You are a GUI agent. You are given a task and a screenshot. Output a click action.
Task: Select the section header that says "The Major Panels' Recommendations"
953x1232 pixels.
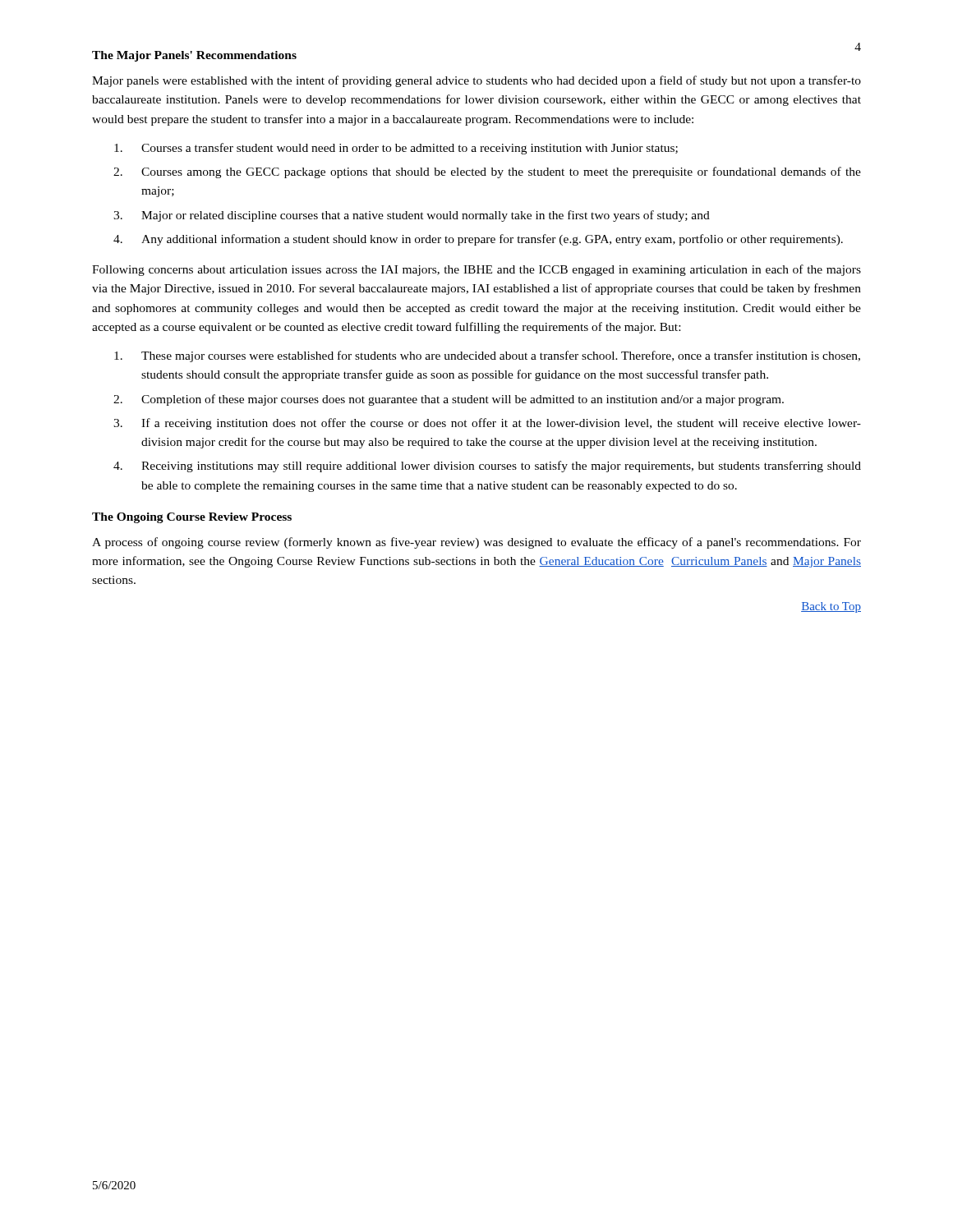tap(194, 55)
